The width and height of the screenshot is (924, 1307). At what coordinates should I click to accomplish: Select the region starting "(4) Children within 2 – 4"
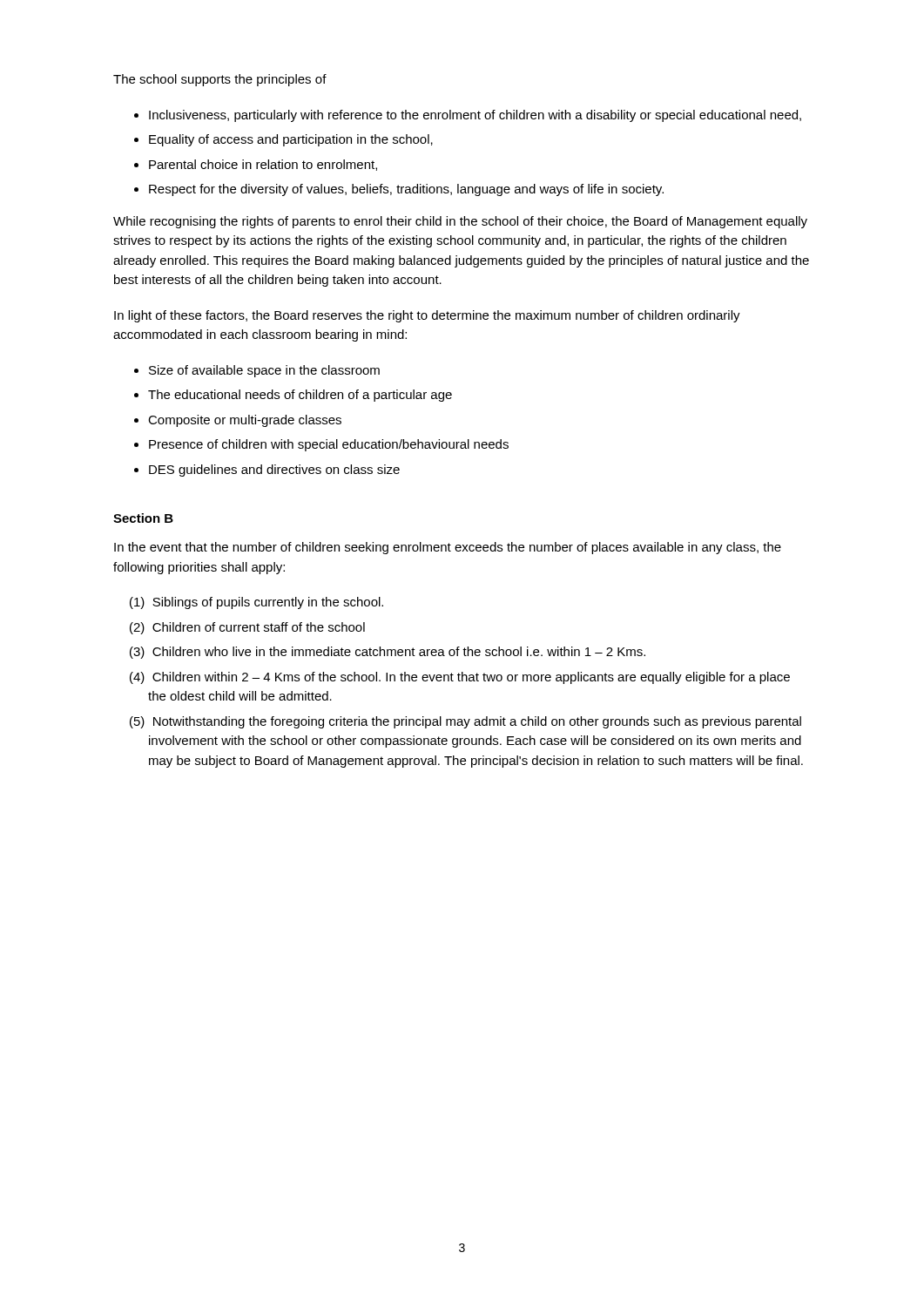pyautogui.click(x=460, y=686)
